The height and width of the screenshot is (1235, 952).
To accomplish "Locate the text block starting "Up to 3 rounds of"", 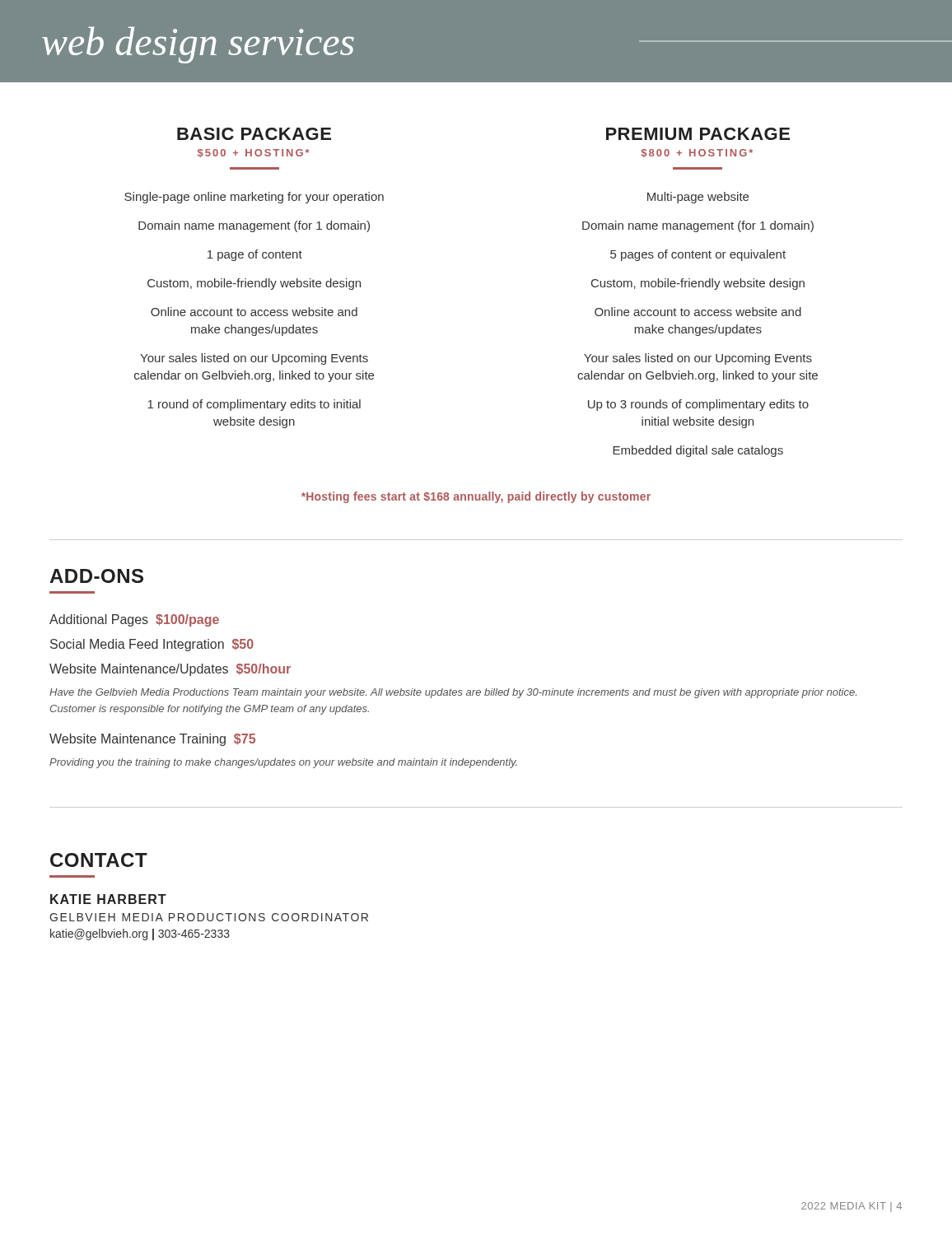I will pos(698,412).
